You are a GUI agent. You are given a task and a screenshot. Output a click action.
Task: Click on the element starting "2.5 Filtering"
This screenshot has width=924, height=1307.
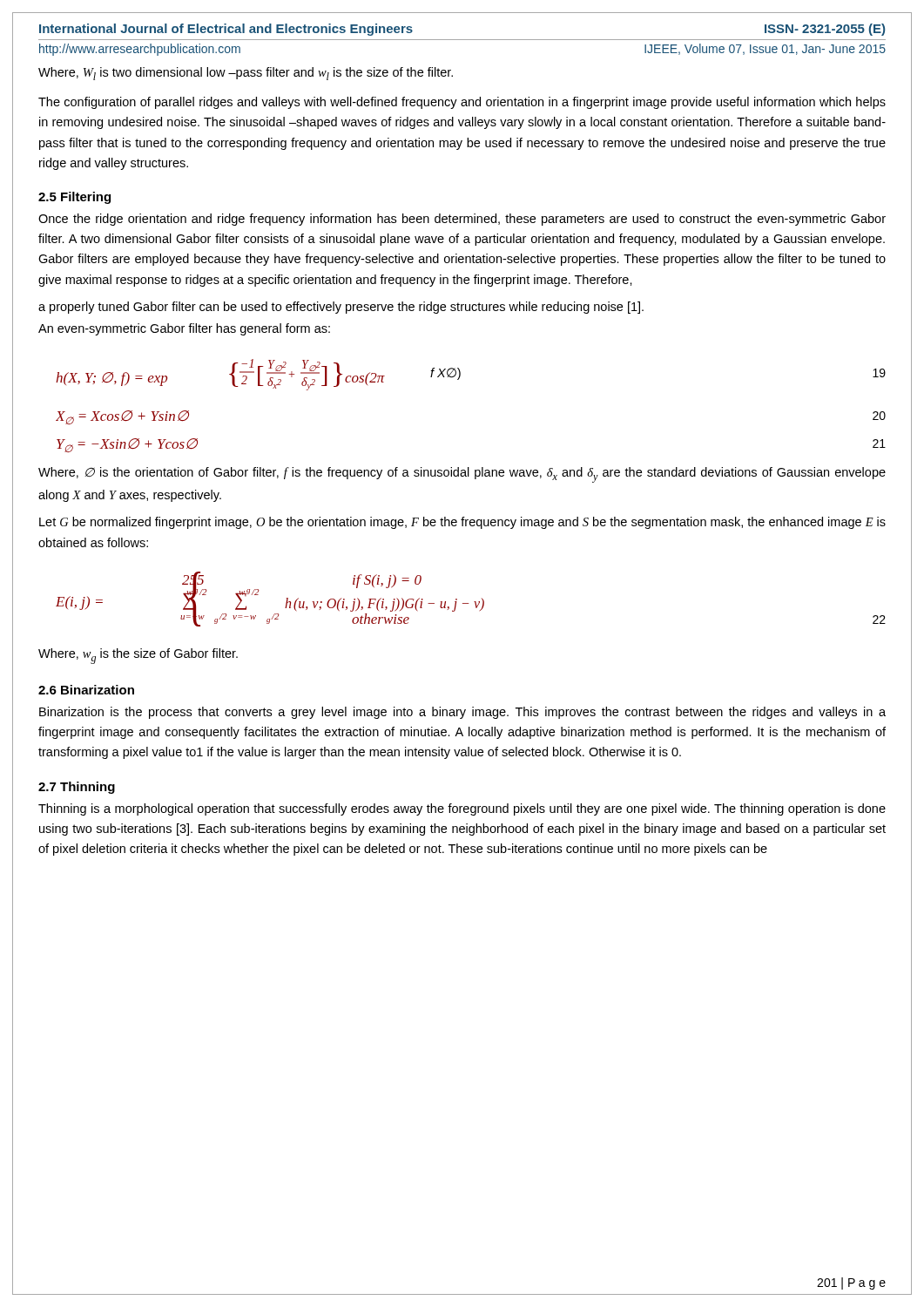[75, 196]
